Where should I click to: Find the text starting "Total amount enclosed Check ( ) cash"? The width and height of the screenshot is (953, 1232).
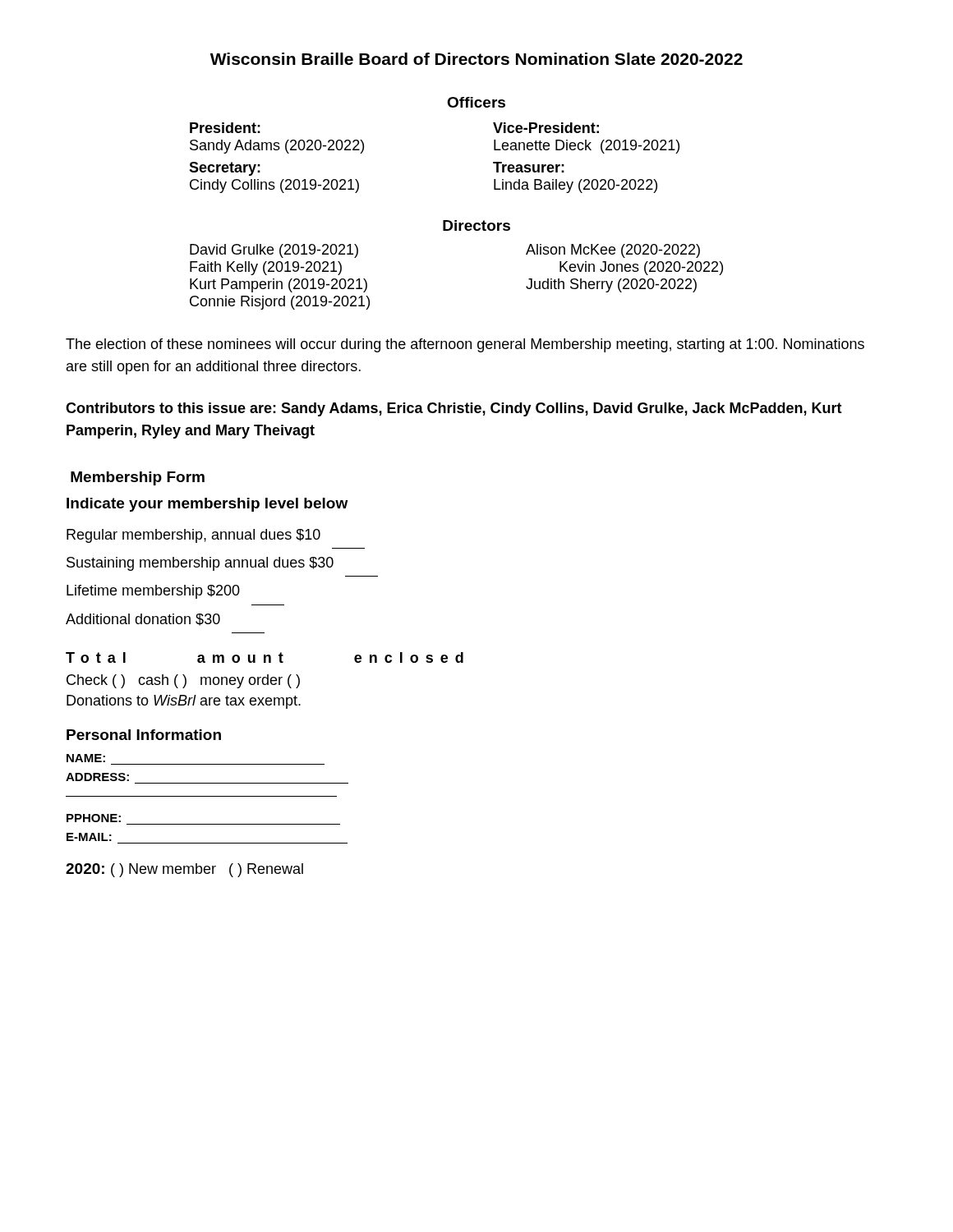(265, 657)
